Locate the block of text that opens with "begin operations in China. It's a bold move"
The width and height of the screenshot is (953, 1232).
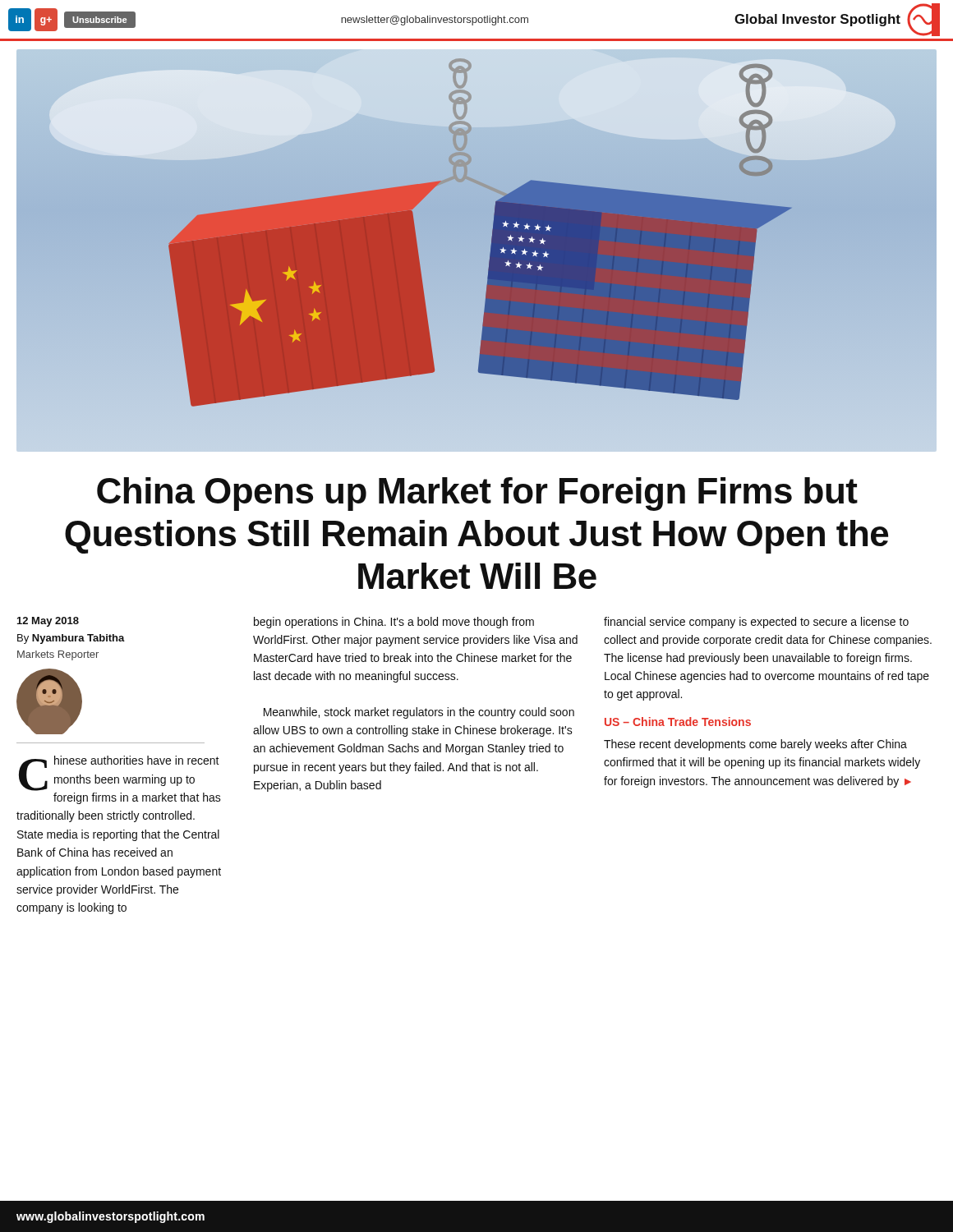pyautogui.click(x=416, y=703)
